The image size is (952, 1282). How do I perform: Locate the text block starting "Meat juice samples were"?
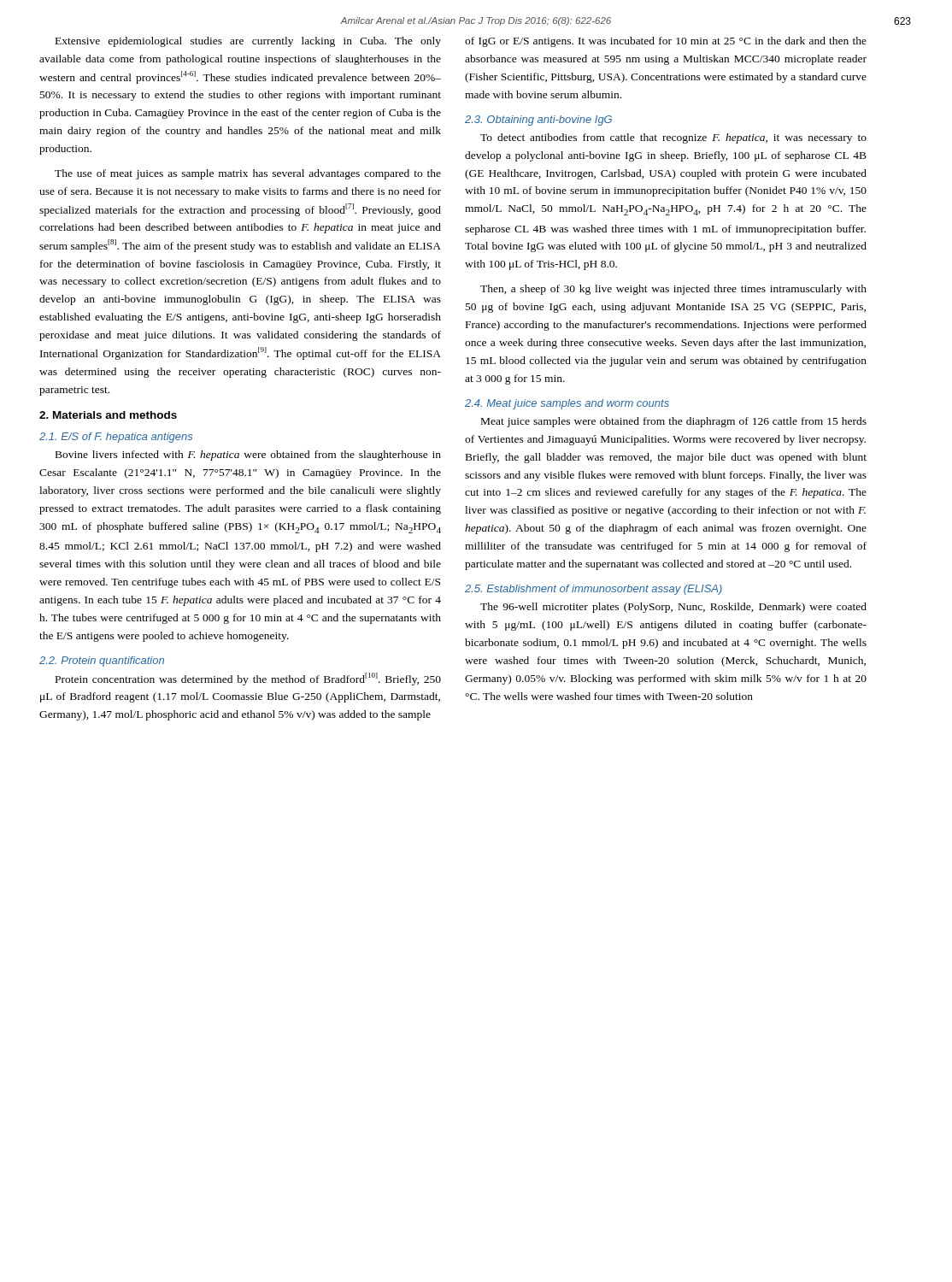pyautogui.click(x=666, y=493)
